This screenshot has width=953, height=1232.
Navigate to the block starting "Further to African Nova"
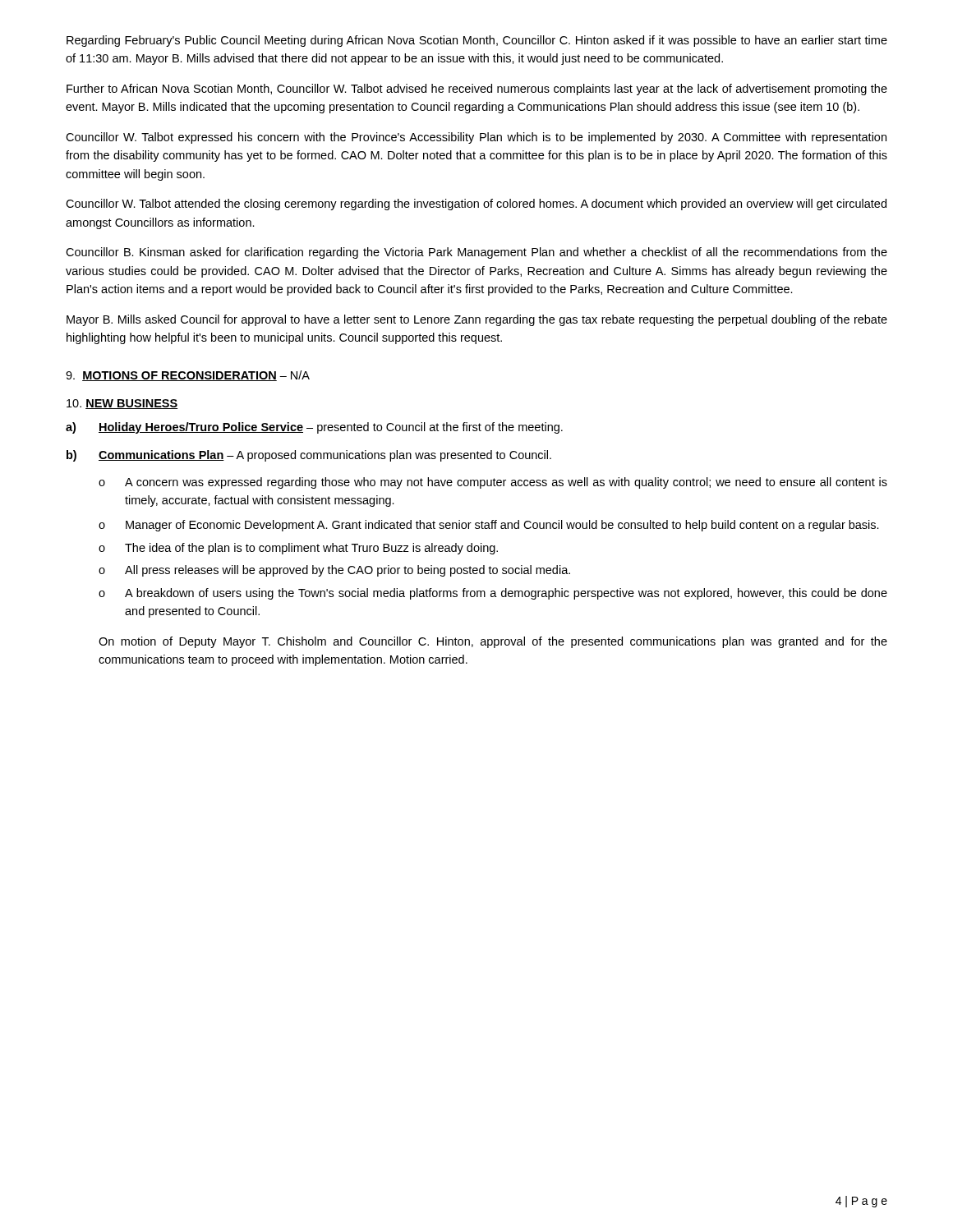pos(476,98)
